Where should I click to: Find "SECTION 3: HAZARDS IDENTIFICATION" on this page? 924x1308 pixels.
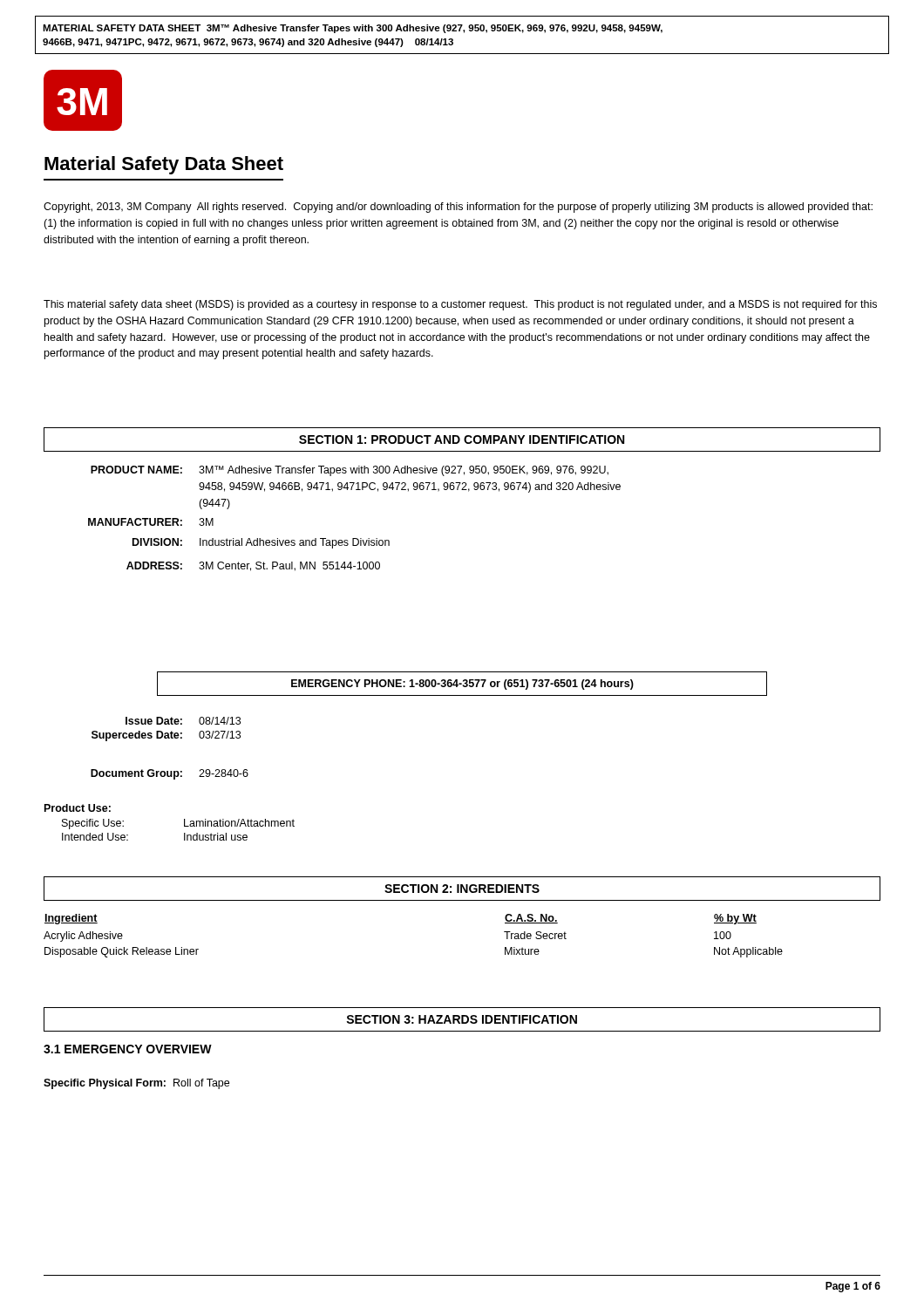pyautogui.click(x=462, y=1019)
